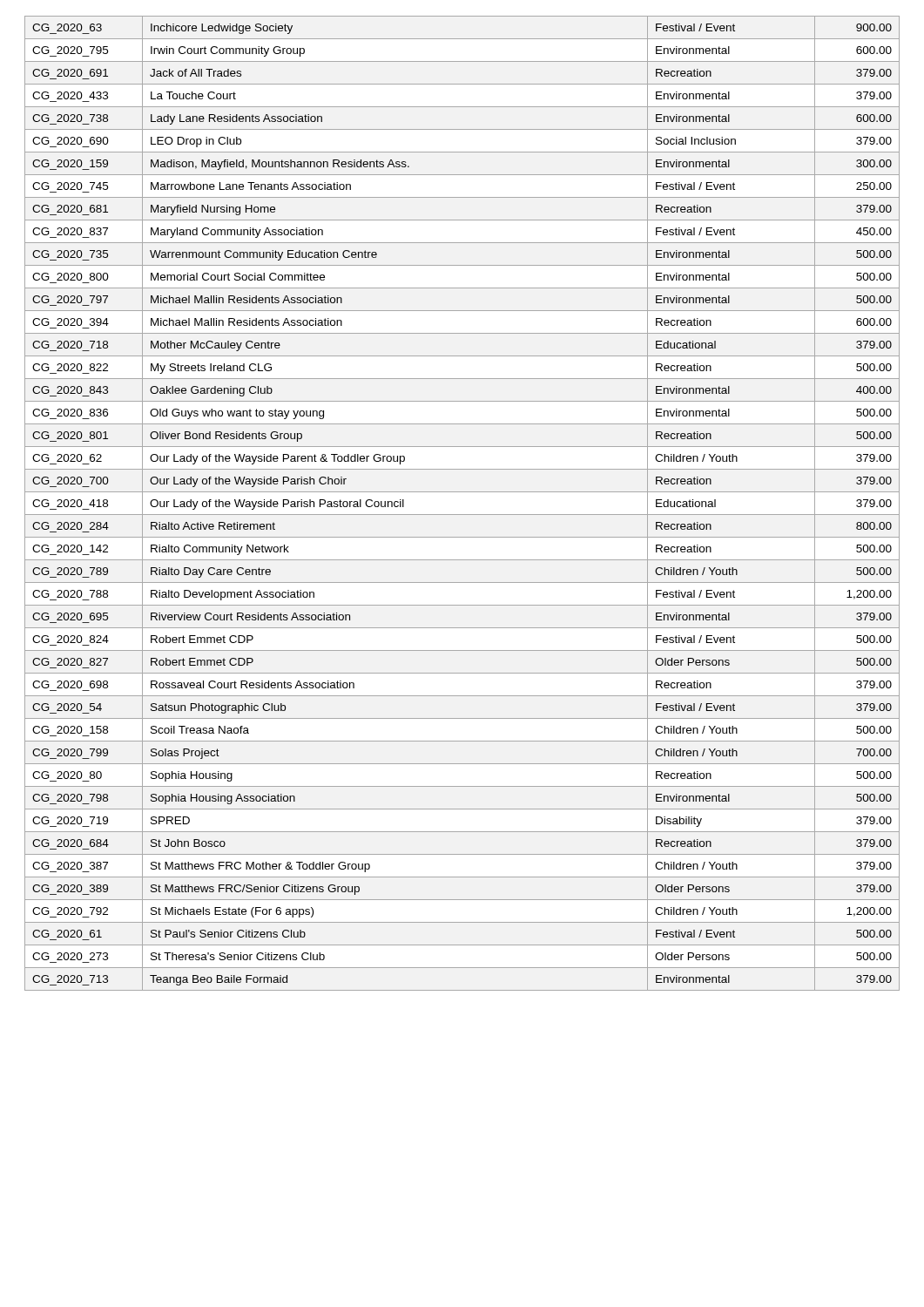Click on the table containing "St Matthews FRC/Senior"
Viewport: 924px width, 1307px height.
tap(462, 503)
